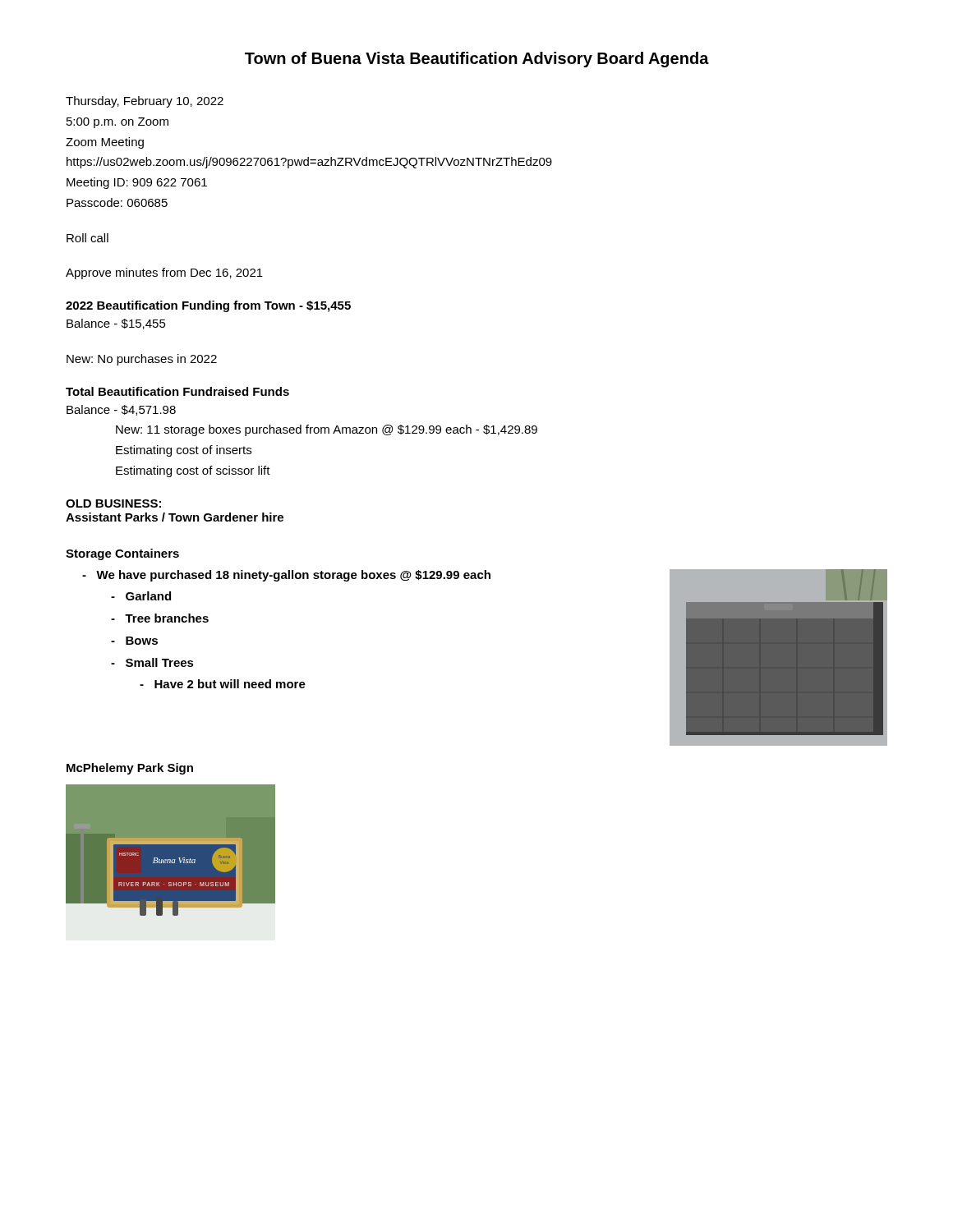Viewport: 953px width, 1232px height.
Task: Find the title on this page that starts "Town of Buena"
Action: [x=476, y=58]
